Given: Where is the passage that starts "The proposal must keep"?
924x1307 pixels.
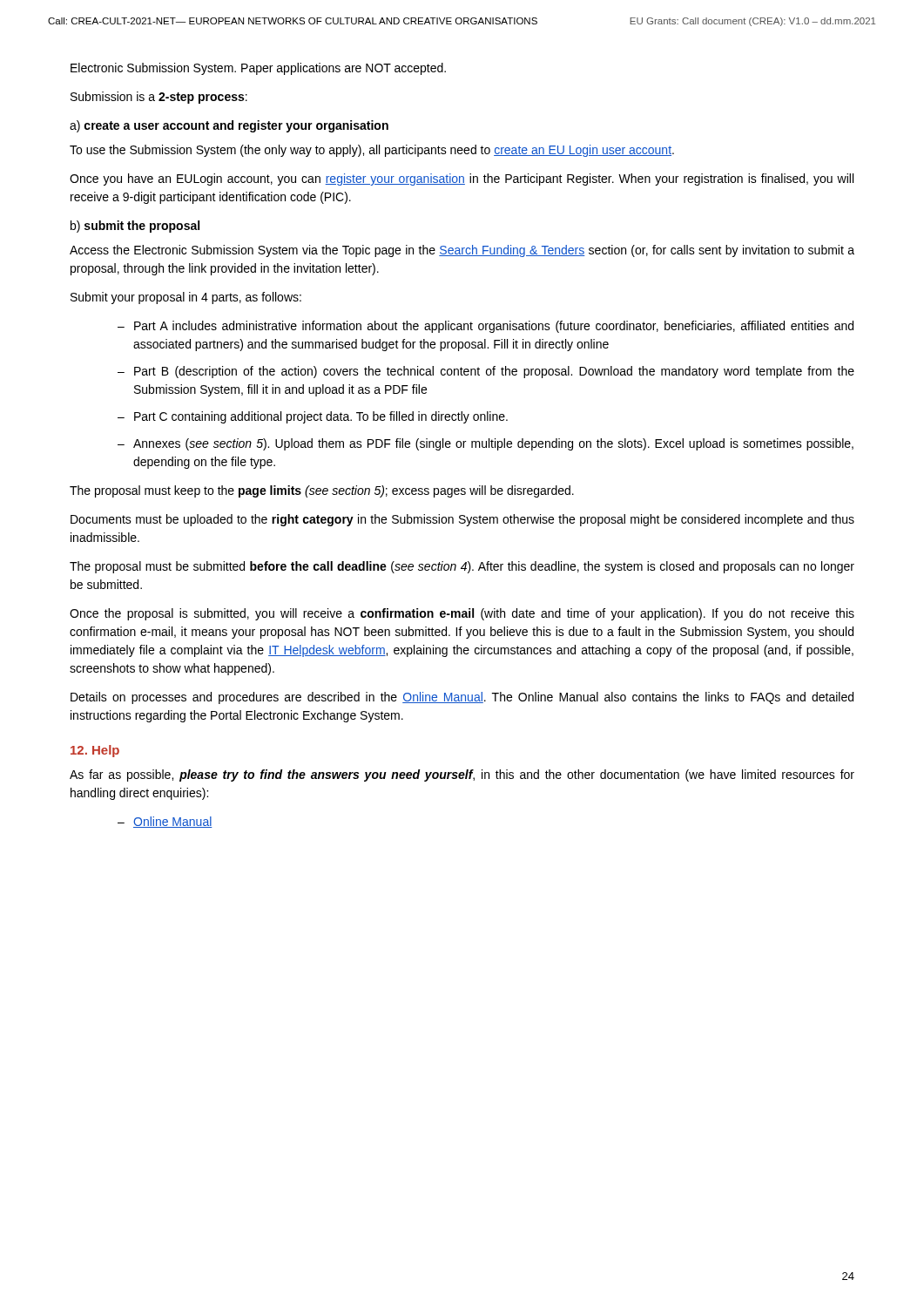Looking at the screenshot, I should pos(322,491).
